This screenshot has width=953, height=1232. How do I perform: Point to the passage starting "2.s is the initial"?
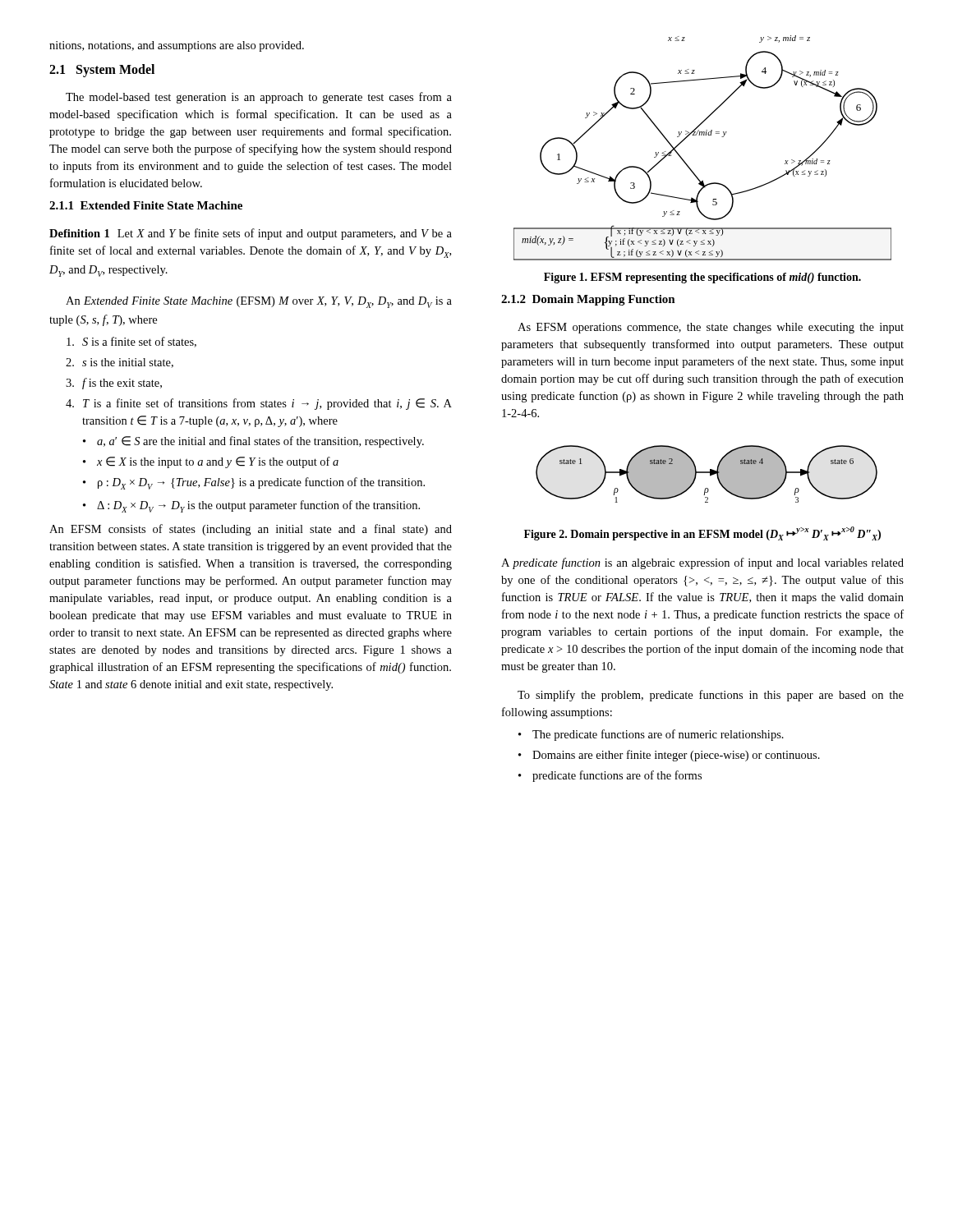[x=120, y=363]
